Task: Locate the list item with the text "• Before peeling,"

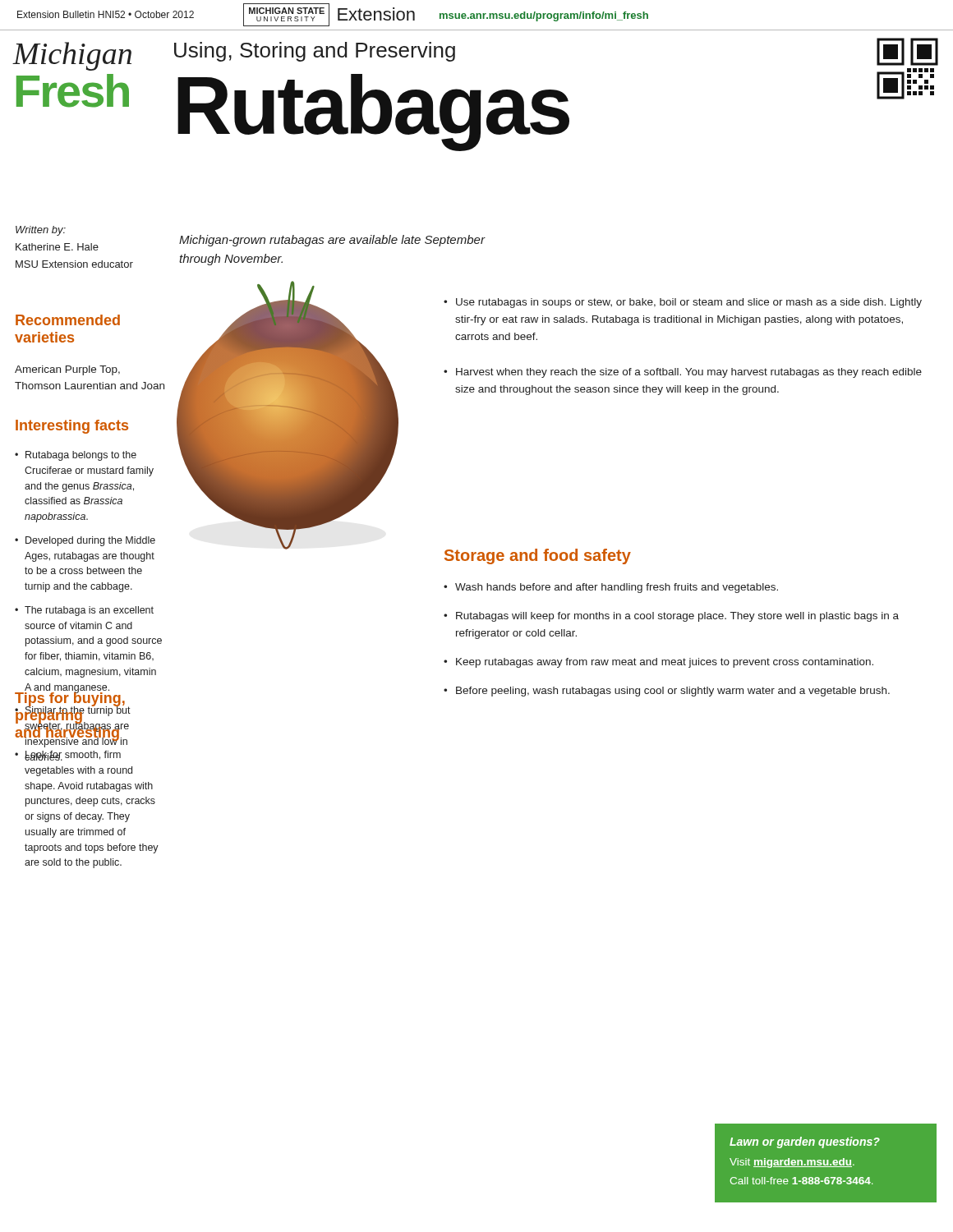Action: [x=667, y=691]
